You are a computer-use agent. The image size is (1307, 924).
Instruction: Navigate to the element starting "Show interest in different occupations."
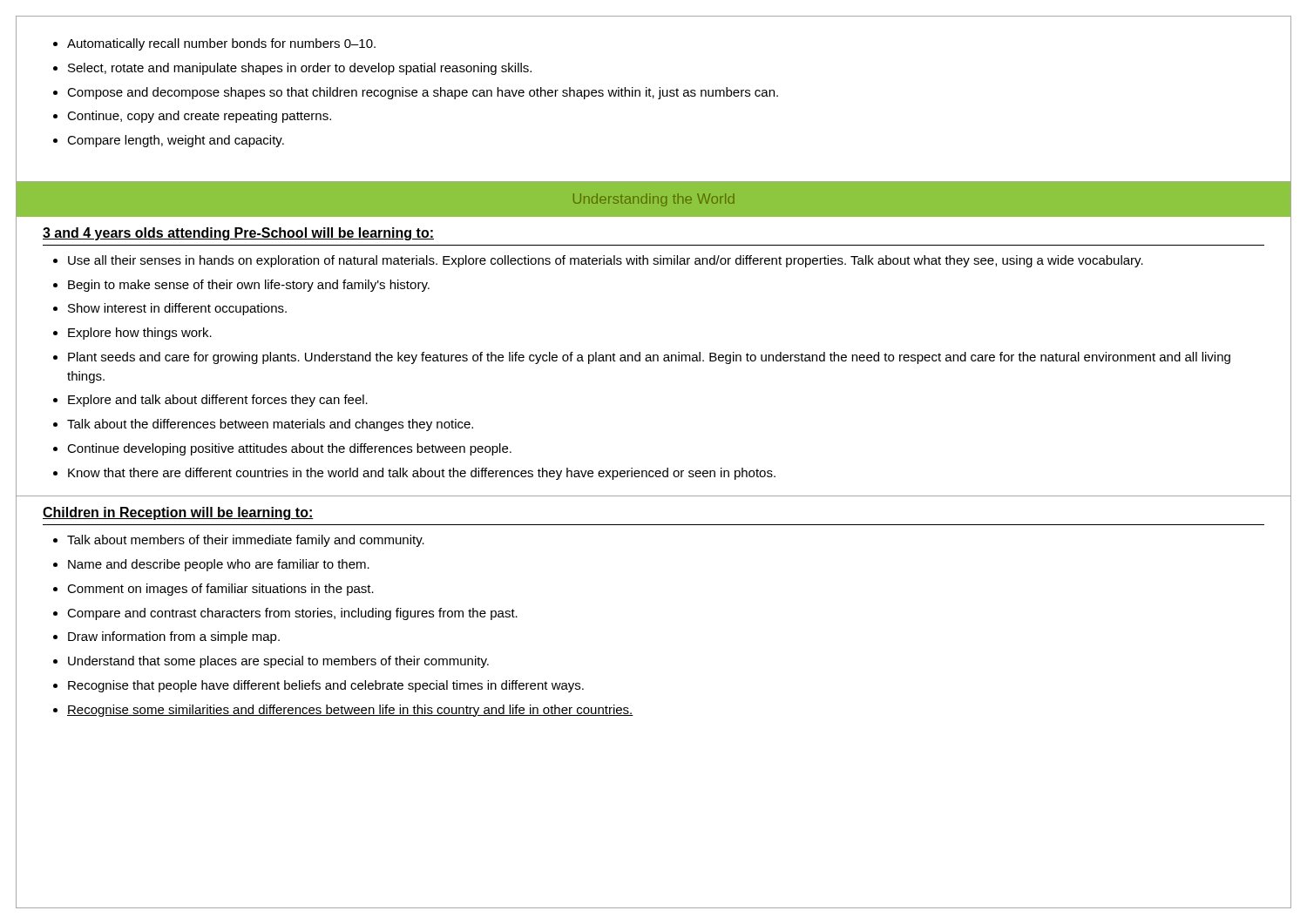(170, 309)
